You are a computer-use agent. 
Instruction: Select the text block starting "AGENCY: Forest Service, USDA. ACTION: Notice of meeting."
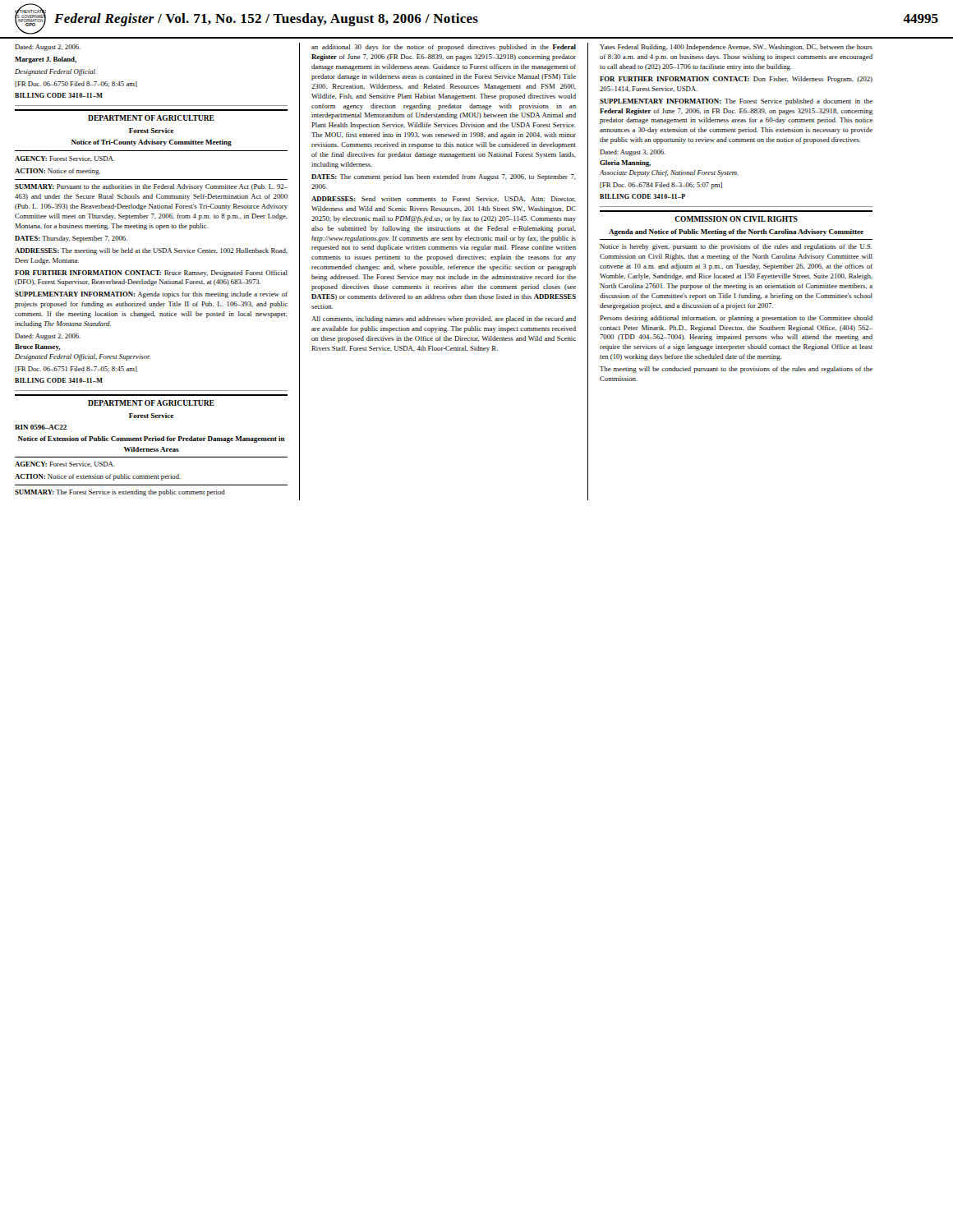(65, 159)
